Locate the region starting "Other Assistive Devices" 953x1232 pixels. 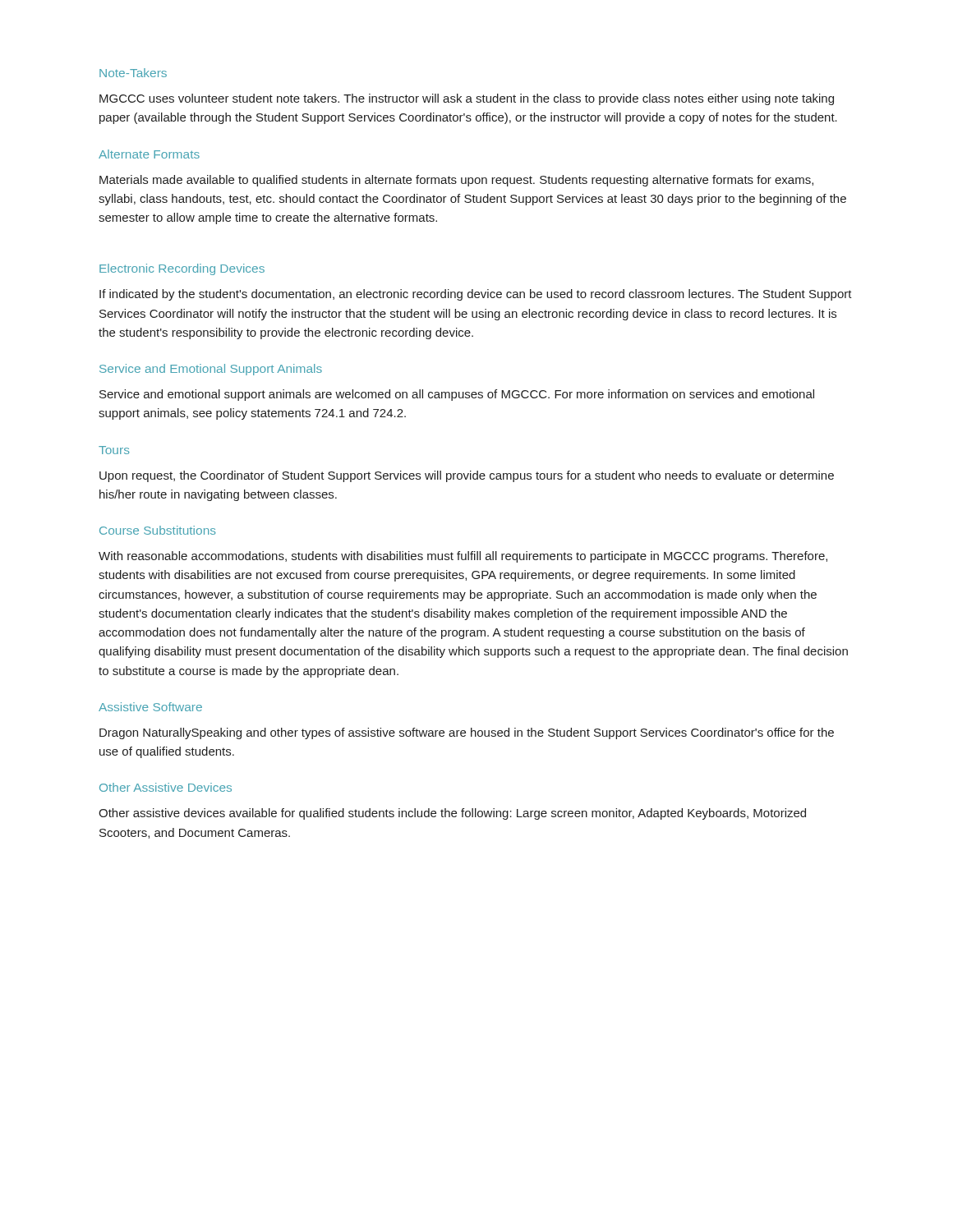pyautogui.click(x=166, y=787)
